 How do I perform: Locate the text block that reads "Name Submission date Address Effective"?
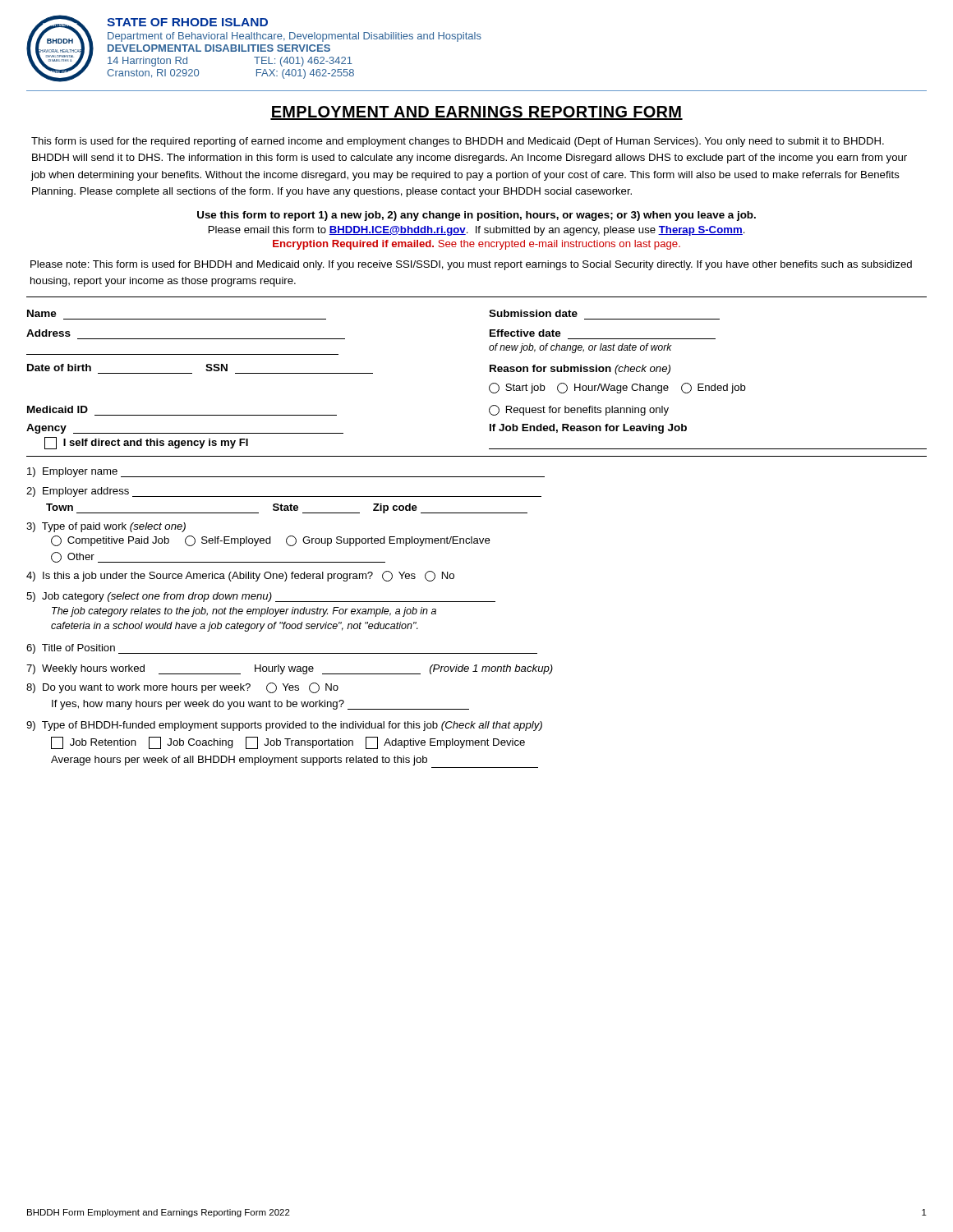point(476,537)
